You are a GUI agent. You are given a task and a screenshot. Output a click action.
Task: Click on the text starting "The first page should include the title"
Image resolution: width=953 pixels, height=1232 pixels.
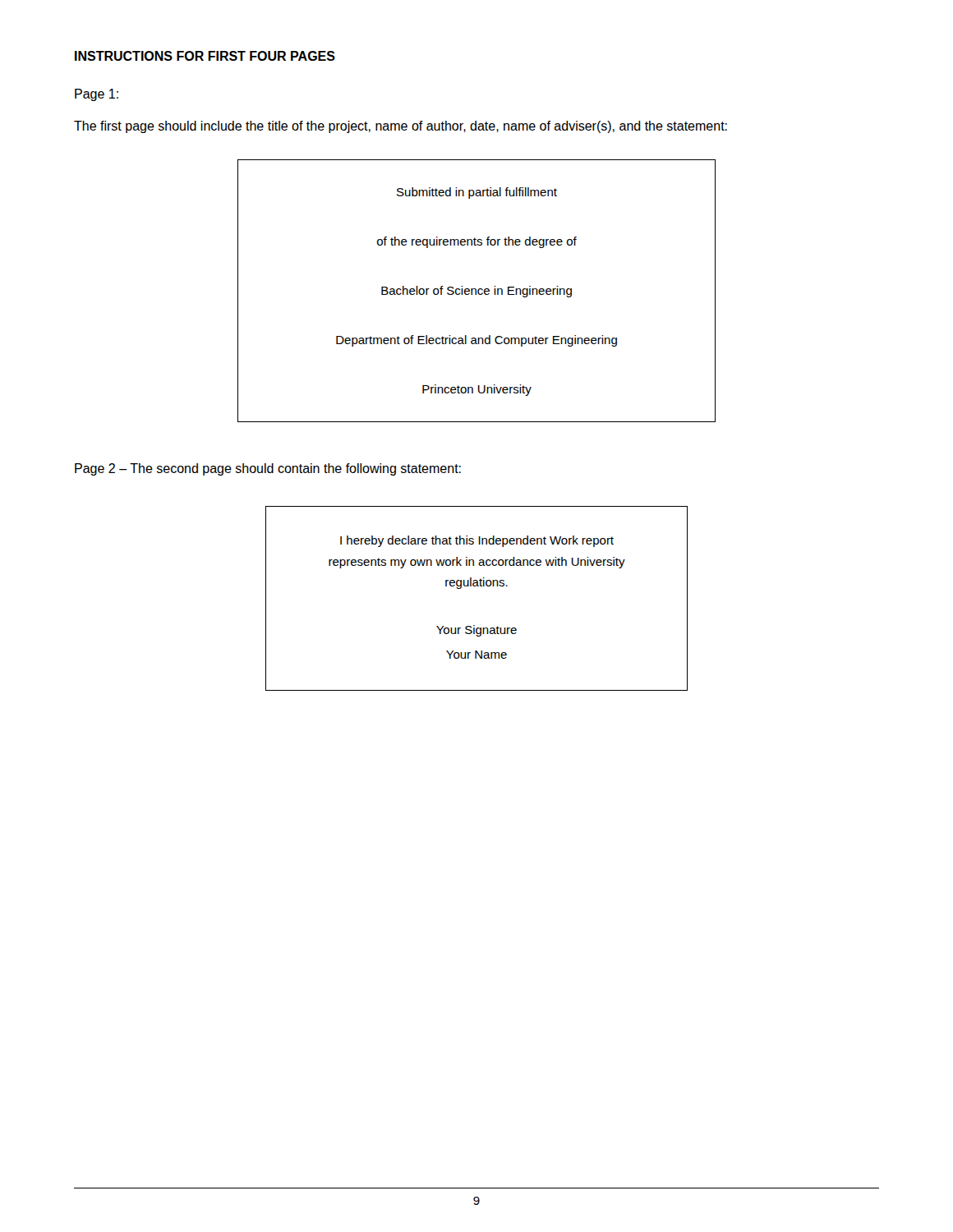pos(401,126)
